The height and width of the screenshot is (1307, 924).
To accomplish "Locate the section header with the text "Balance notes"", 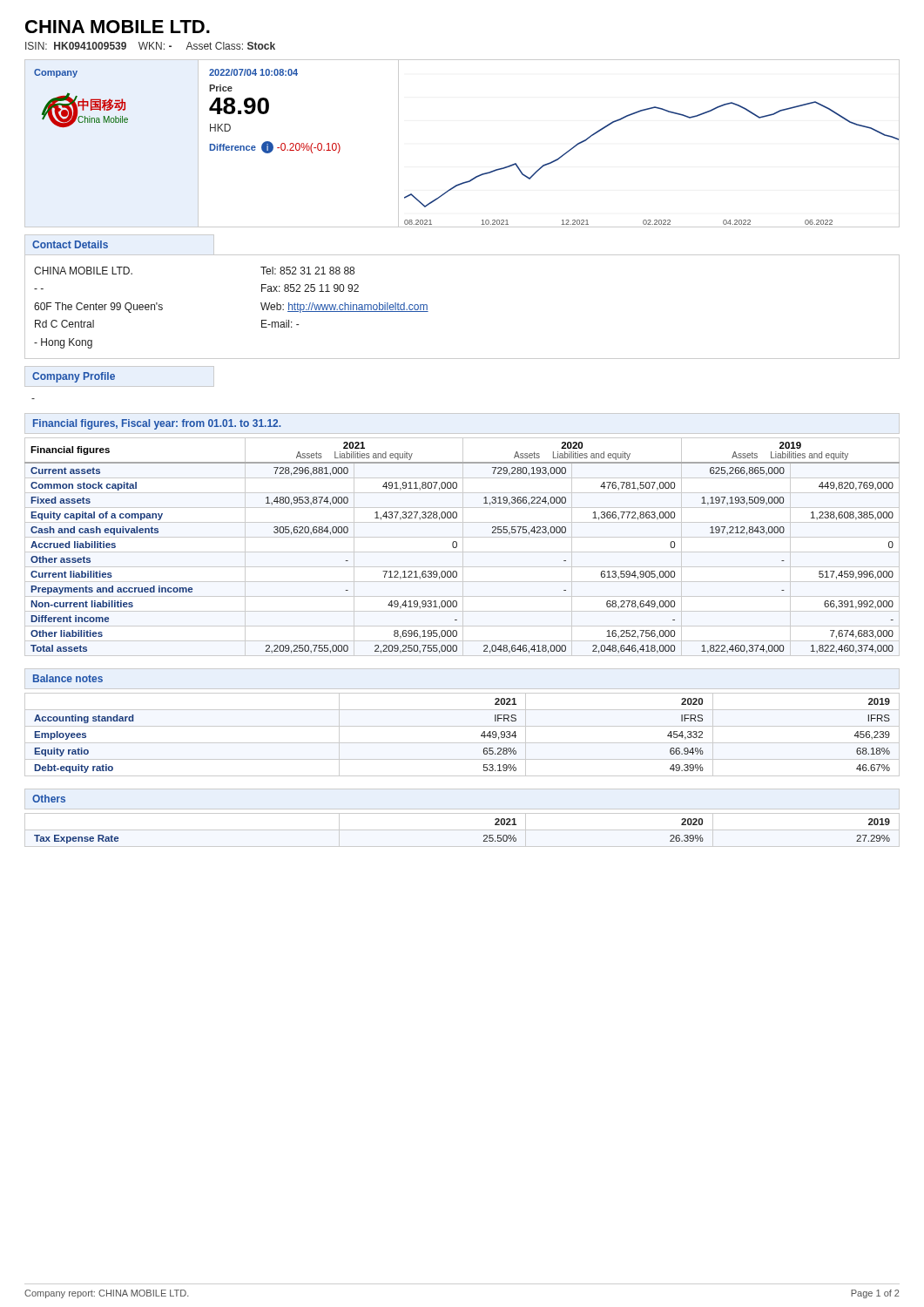I will point(68,679).
